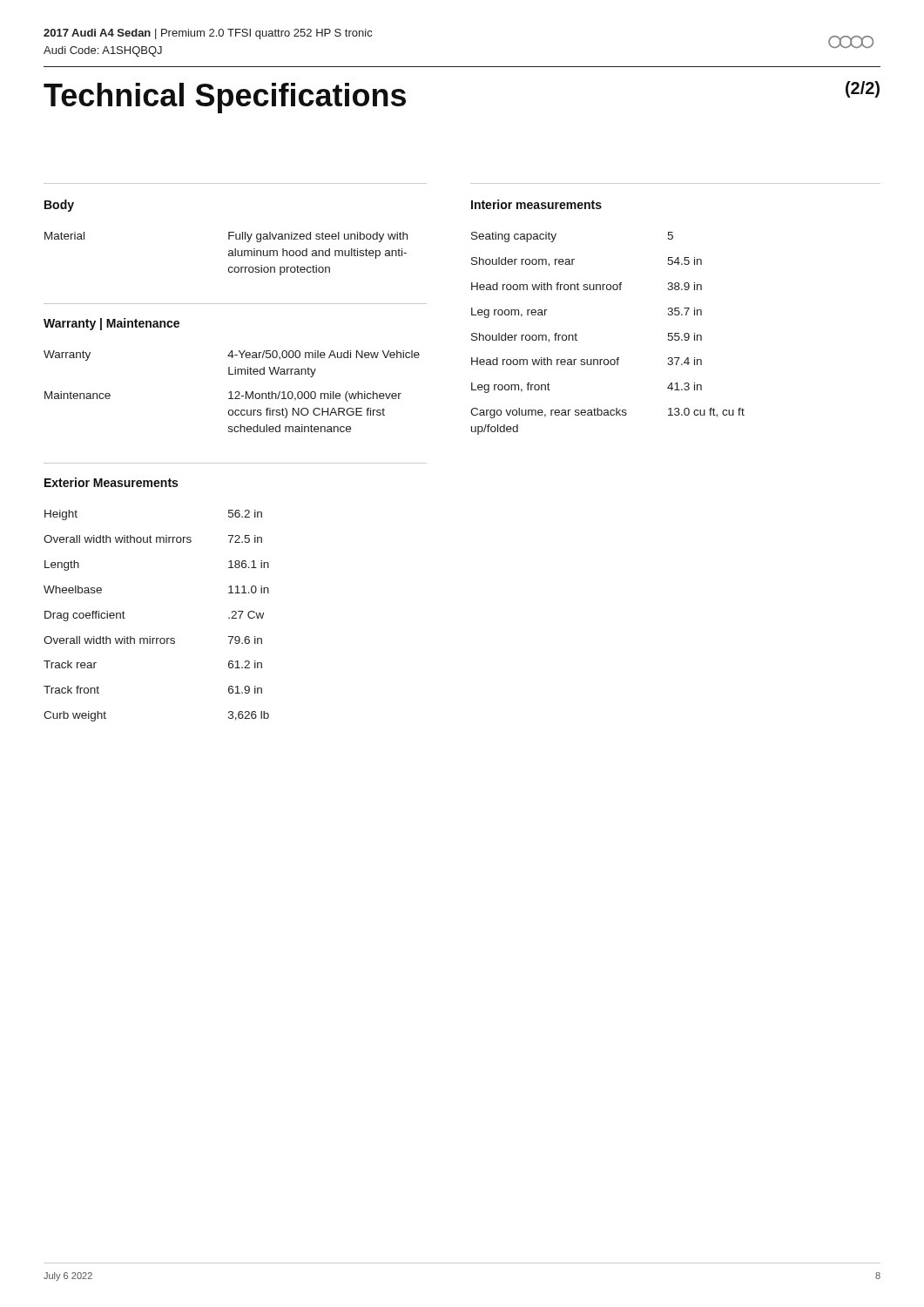Click where it says "Technical Specifications"
The height and width of the screenshot is (1307, 924).
pos(225,96)
